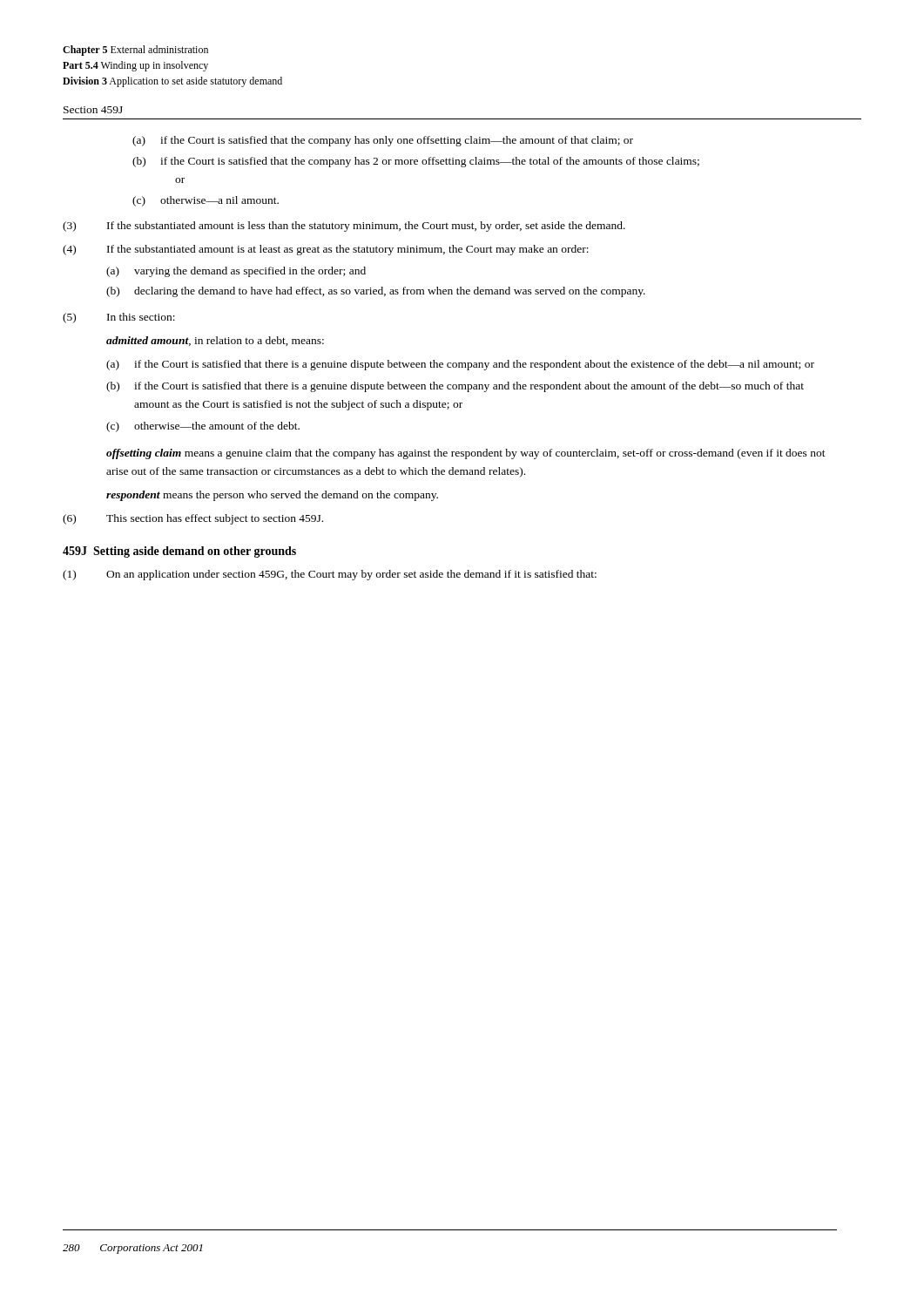Viewport: 924px width, 1307px height.
Task: Find the block on this page that starts "(6) This section has effect subject"
Action: (x=193, y=519)
